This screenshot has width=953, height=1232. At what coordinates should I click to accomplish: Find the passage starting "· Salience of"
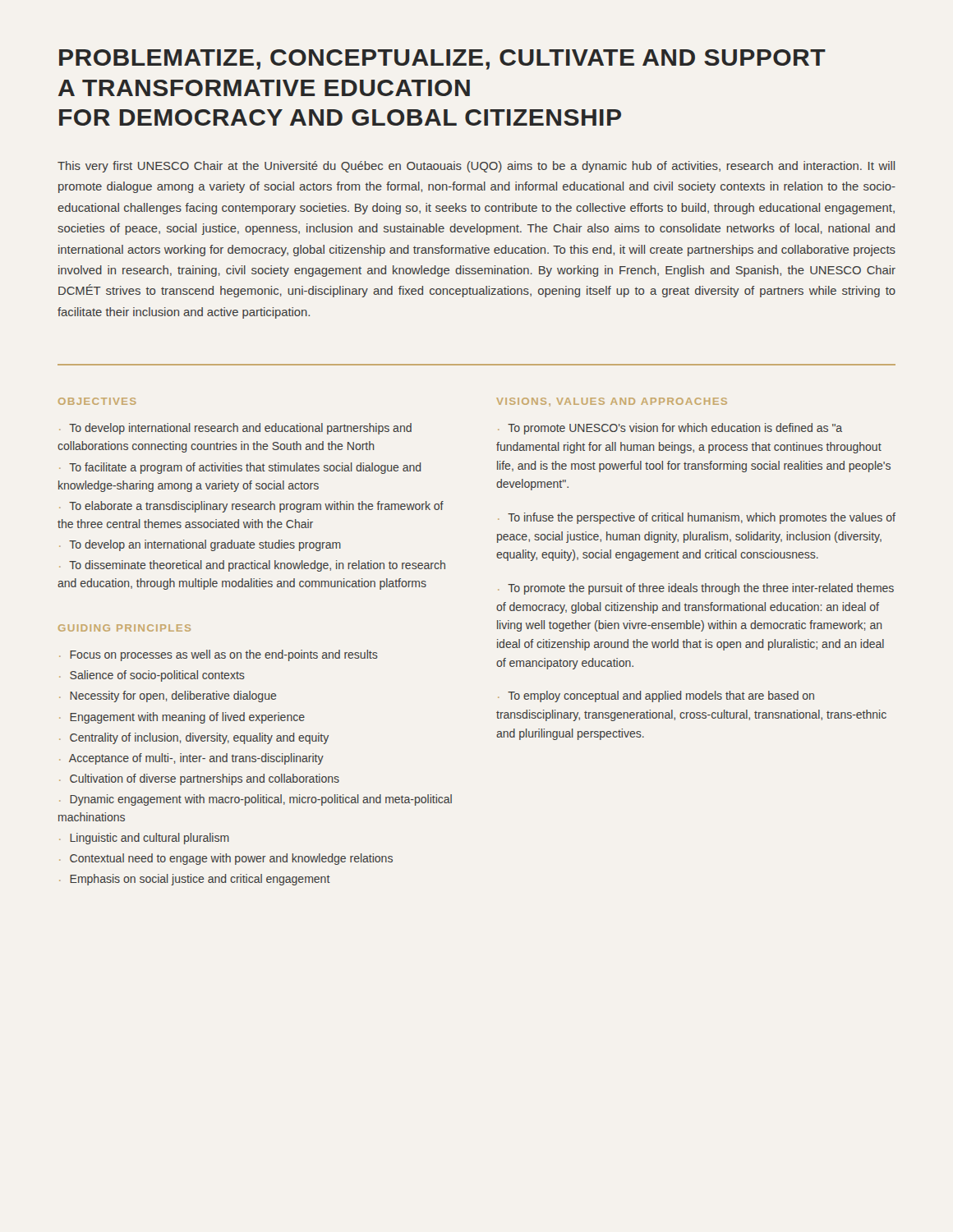point(152,676)
